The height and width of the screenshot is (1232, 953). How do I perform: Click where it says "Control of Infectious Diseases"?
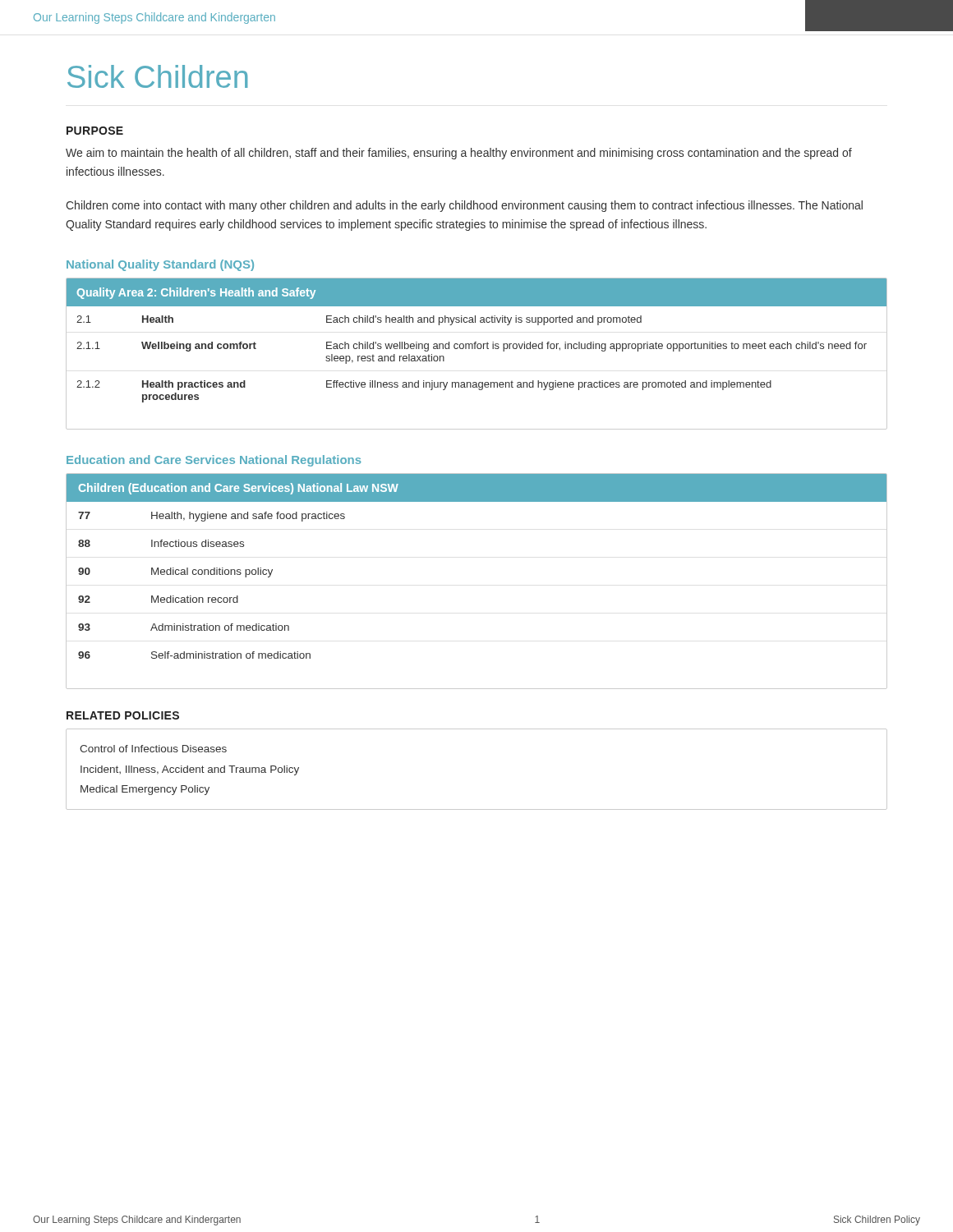[153, 749]
